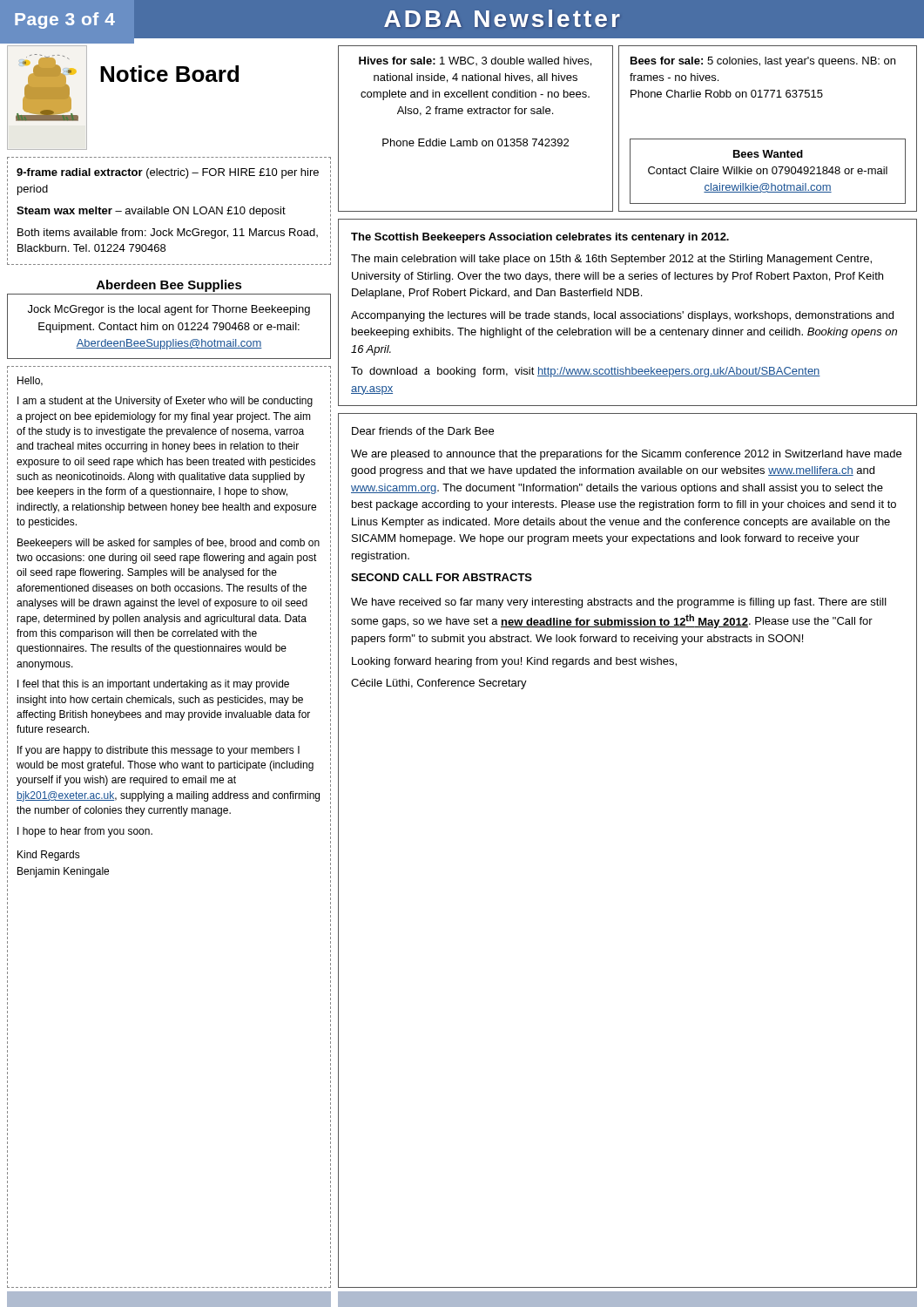Click where it says "Aberdeen Bee Supplies"
The width and height of the screenshot is (924, 1307).
coord(169,285)
